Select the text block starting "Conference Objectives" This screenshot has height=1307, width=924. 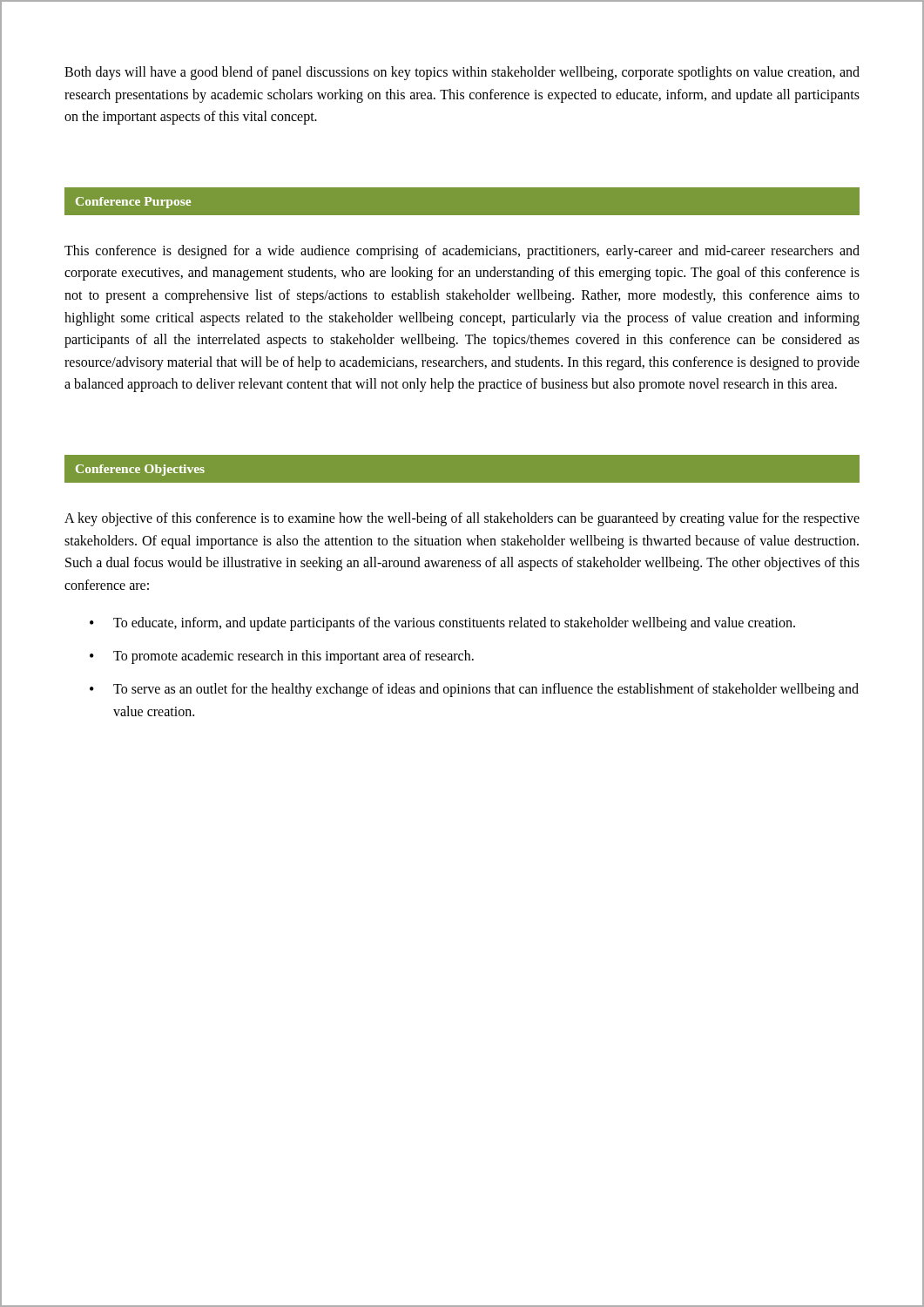[x=462, y=469]
